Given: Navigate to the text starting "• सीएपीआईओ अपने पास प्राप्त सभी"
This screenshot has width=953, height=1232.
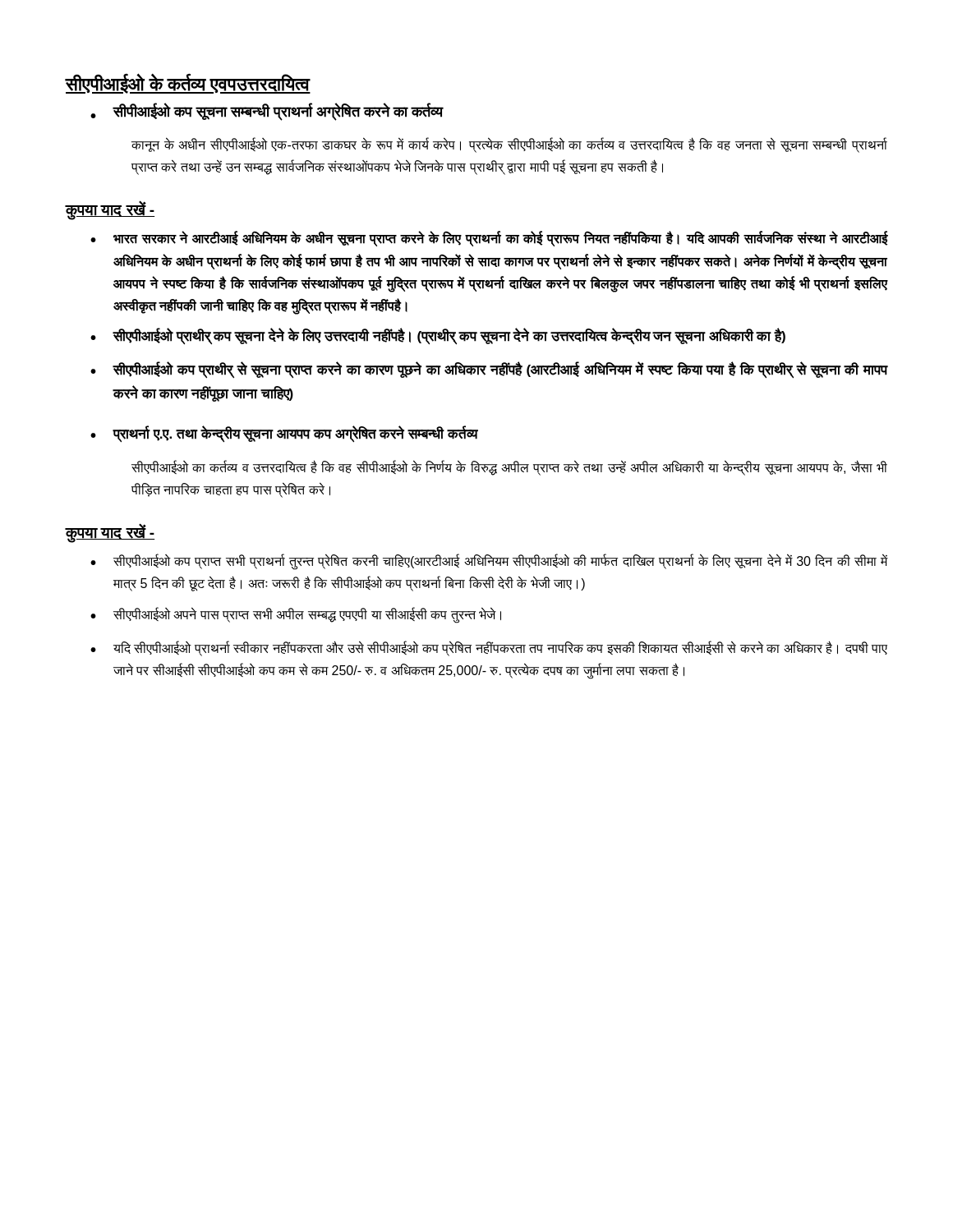Looking at the screenshot, I should [298, 616].
